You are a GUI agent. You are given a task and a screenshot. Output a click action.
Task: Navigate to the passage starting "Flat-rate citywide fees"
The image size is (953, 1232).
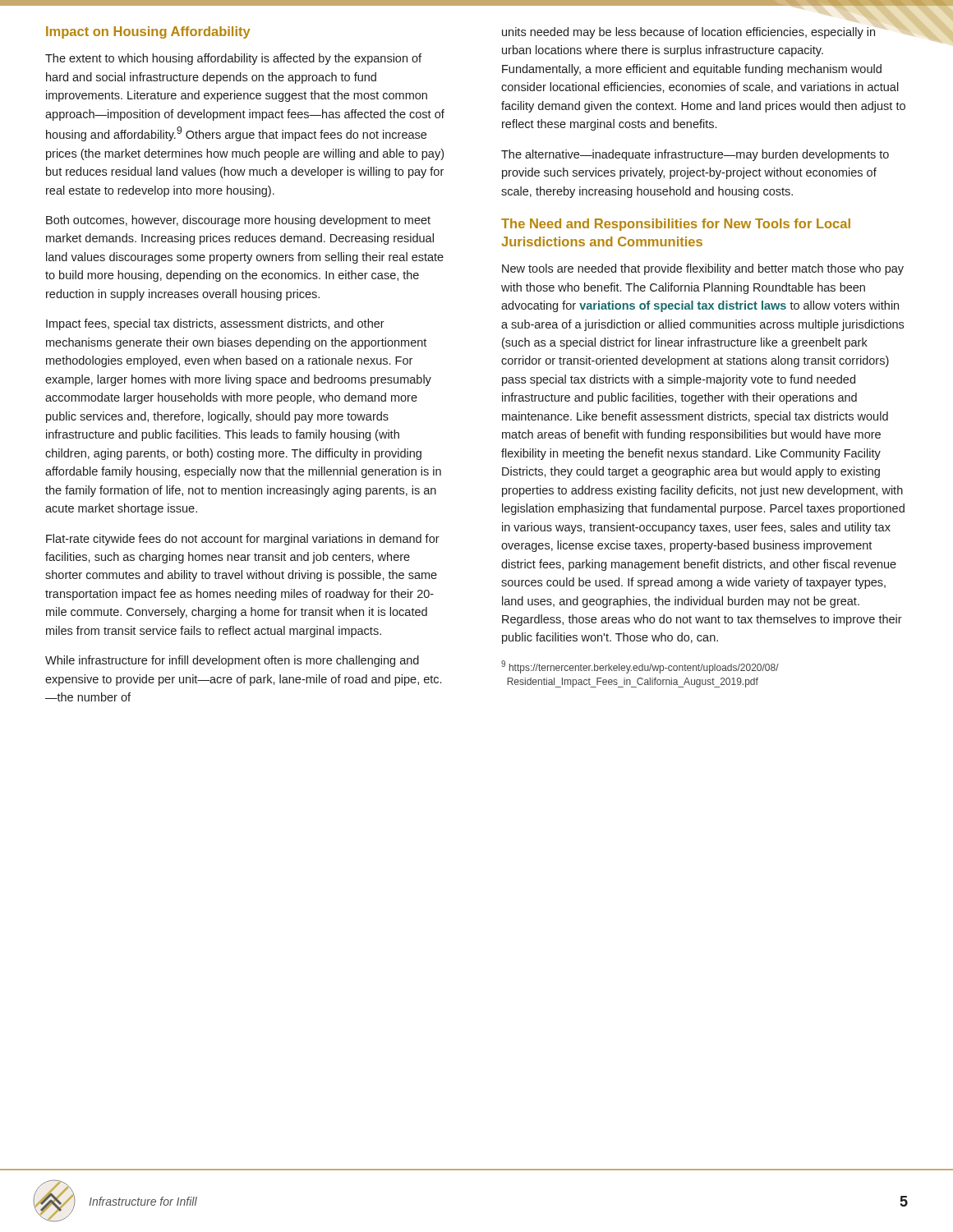click(x=246, y=585)
